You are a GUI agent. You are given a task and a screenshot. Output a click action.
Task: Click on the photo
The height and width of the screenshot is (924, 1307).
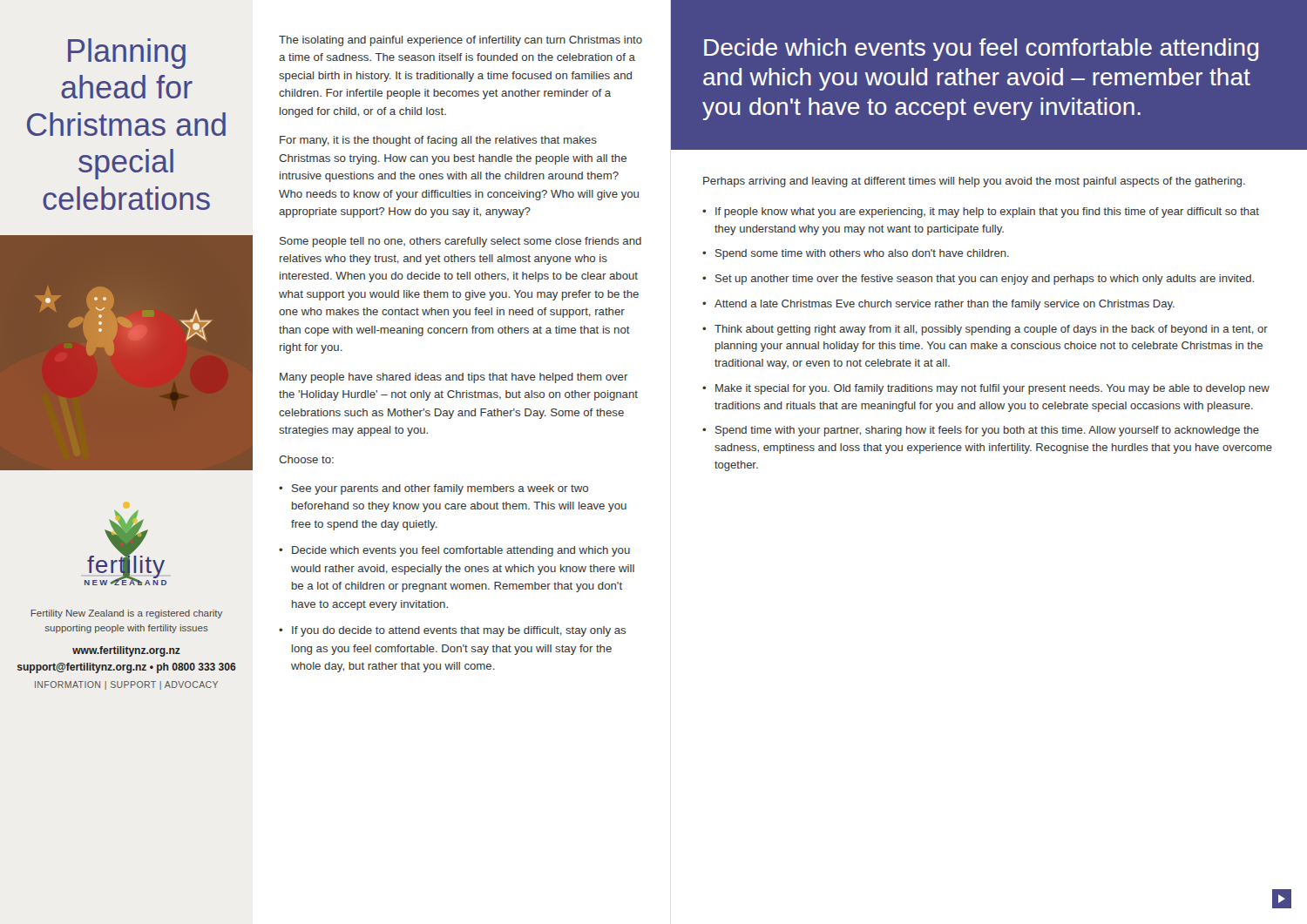pos(126,353)
